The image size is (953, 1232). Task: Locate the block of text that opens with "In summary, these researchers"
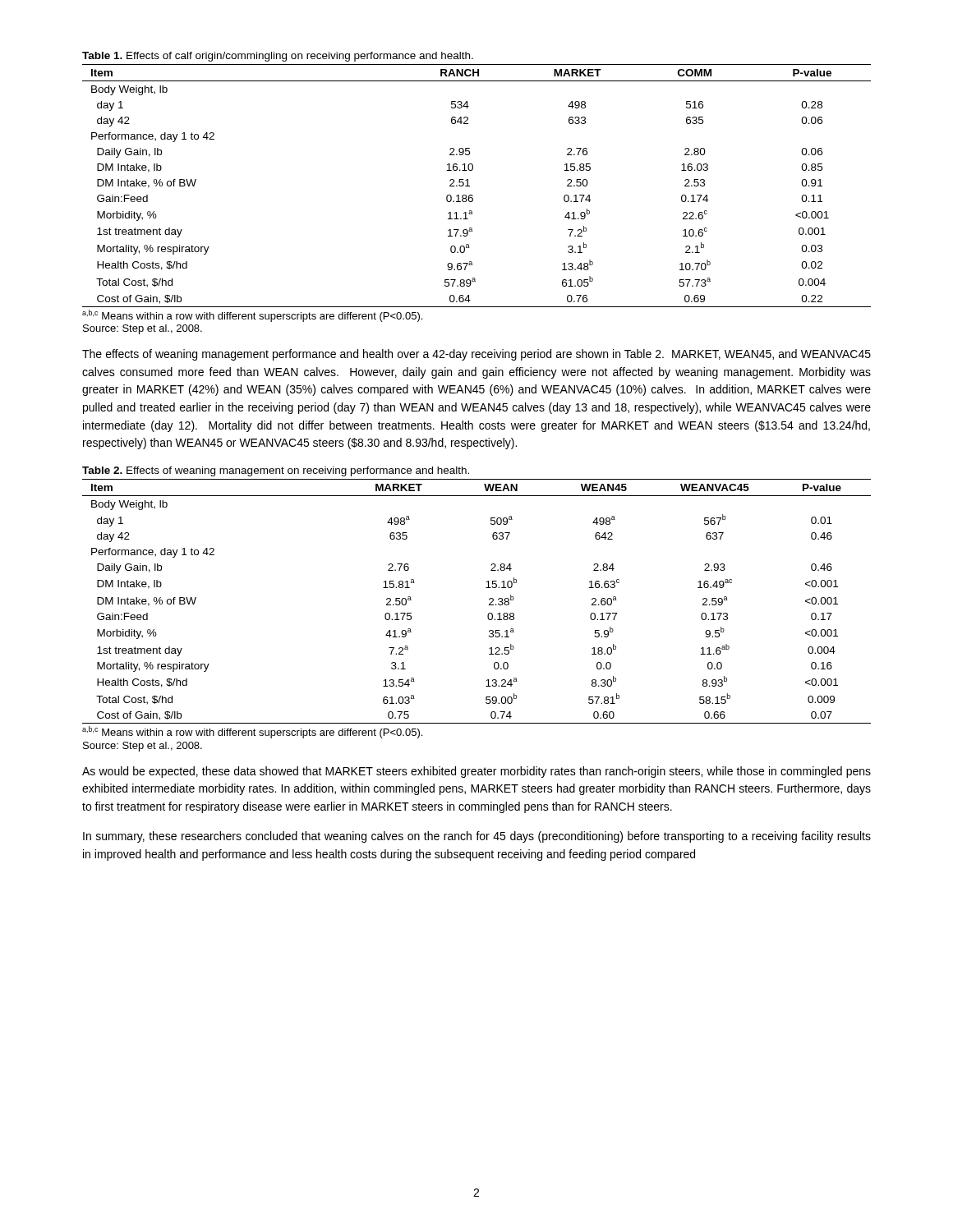(x=476, y=845)
